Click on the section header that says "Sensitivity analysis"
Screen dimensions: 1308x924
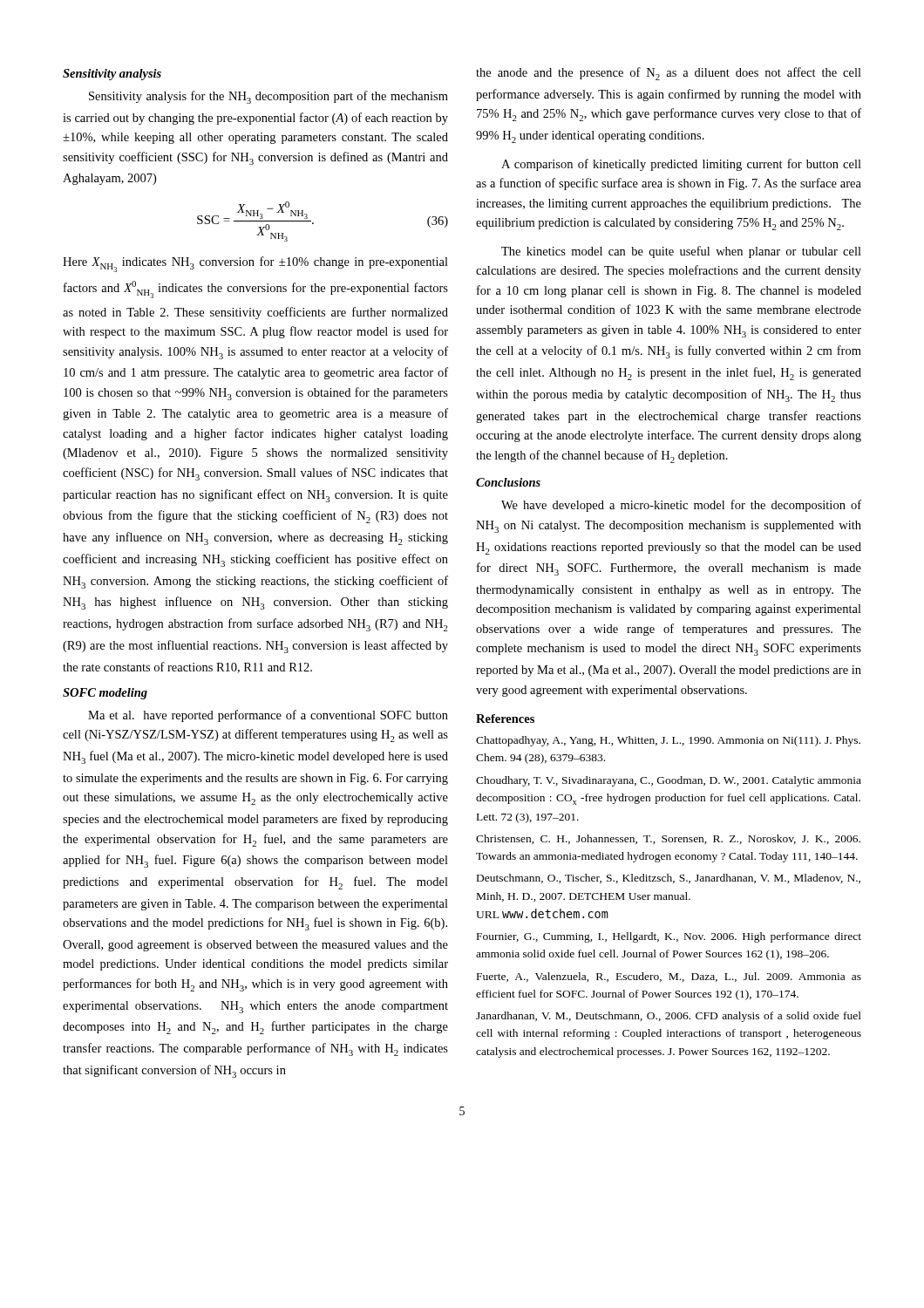(112, 73)
